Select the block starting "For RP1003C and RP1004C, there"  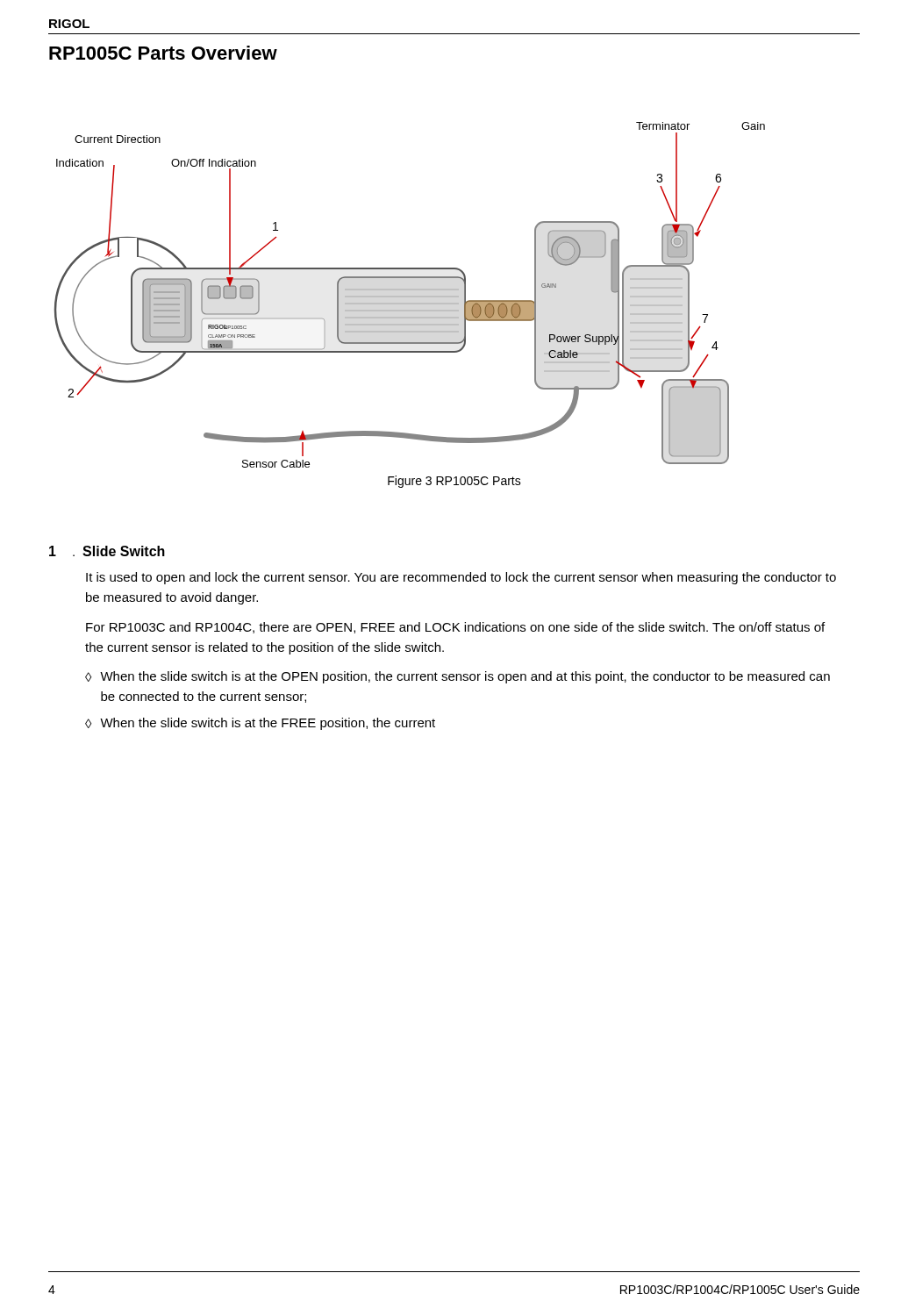pos(455,637)
